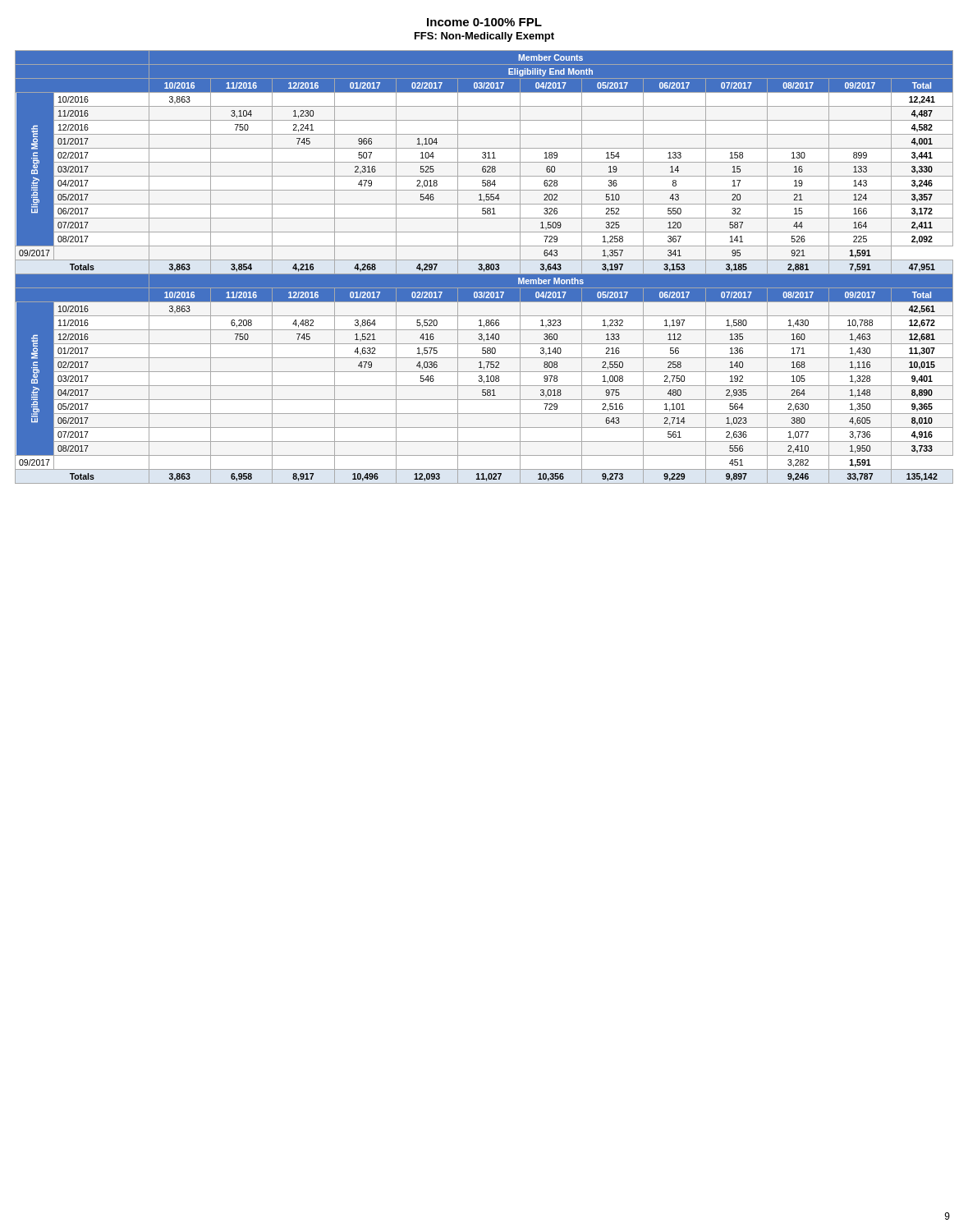Locate the text "FFS: Non-Medically Exempt"
968x1232 pixels.
click(x=484, y=36)
